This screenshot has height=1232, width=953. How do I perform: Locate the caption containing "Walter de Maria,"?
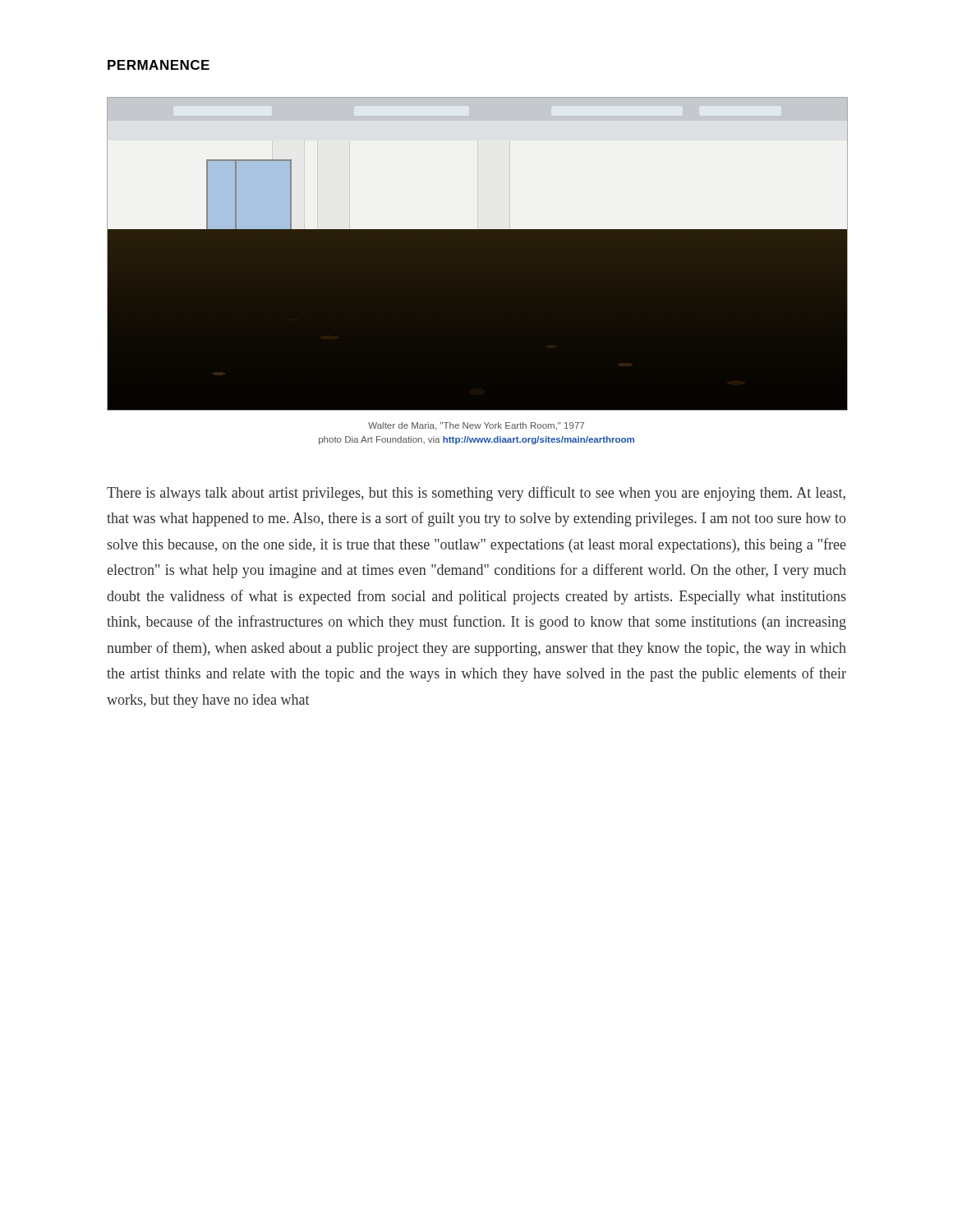tap(476, 432)
